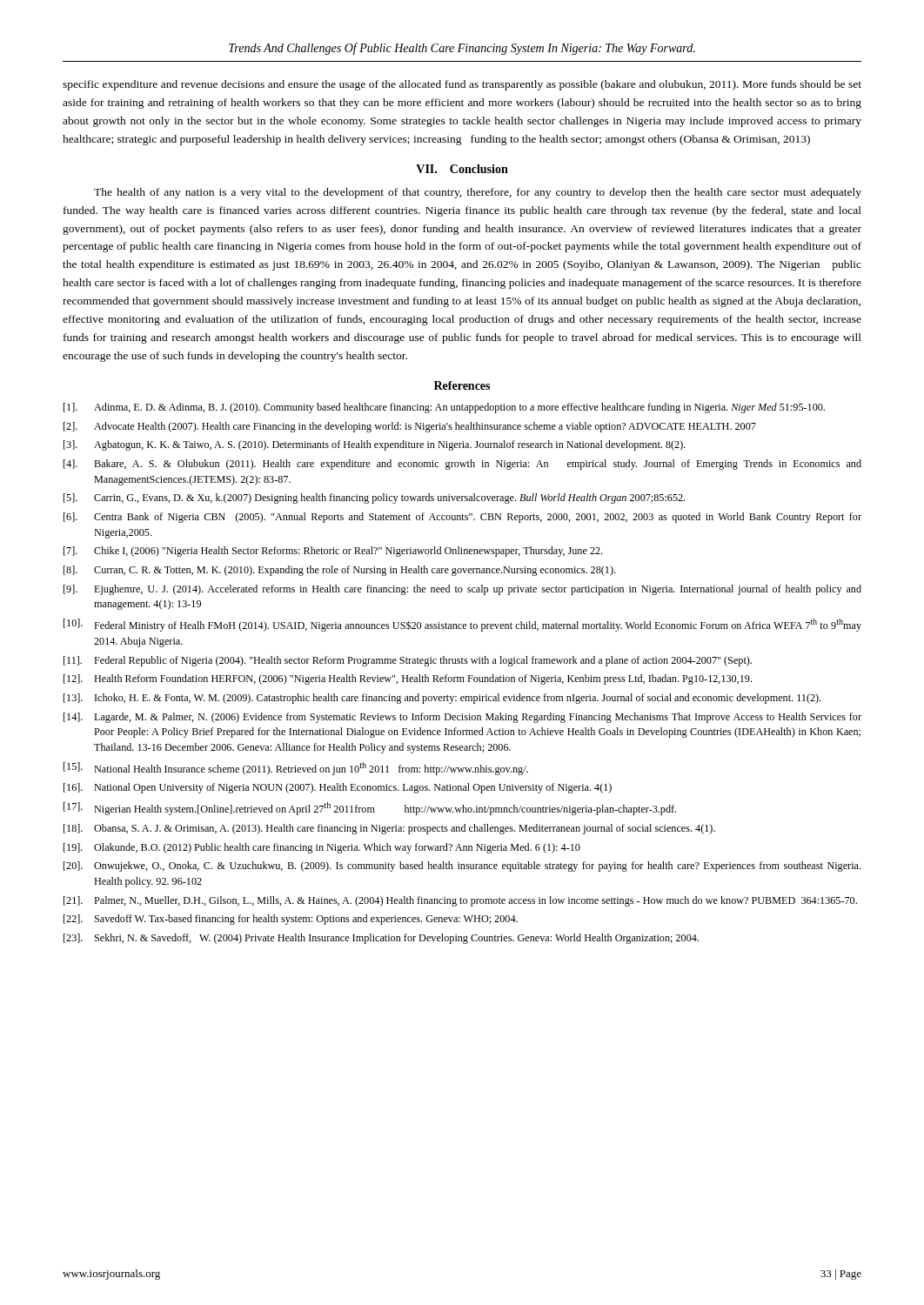Where is the passage that starts "[19]. Olakunde, B.O. (2012)"?
Image resolution: width=924 pixels, height=1305 pixels.
click(x=462, y=848)
